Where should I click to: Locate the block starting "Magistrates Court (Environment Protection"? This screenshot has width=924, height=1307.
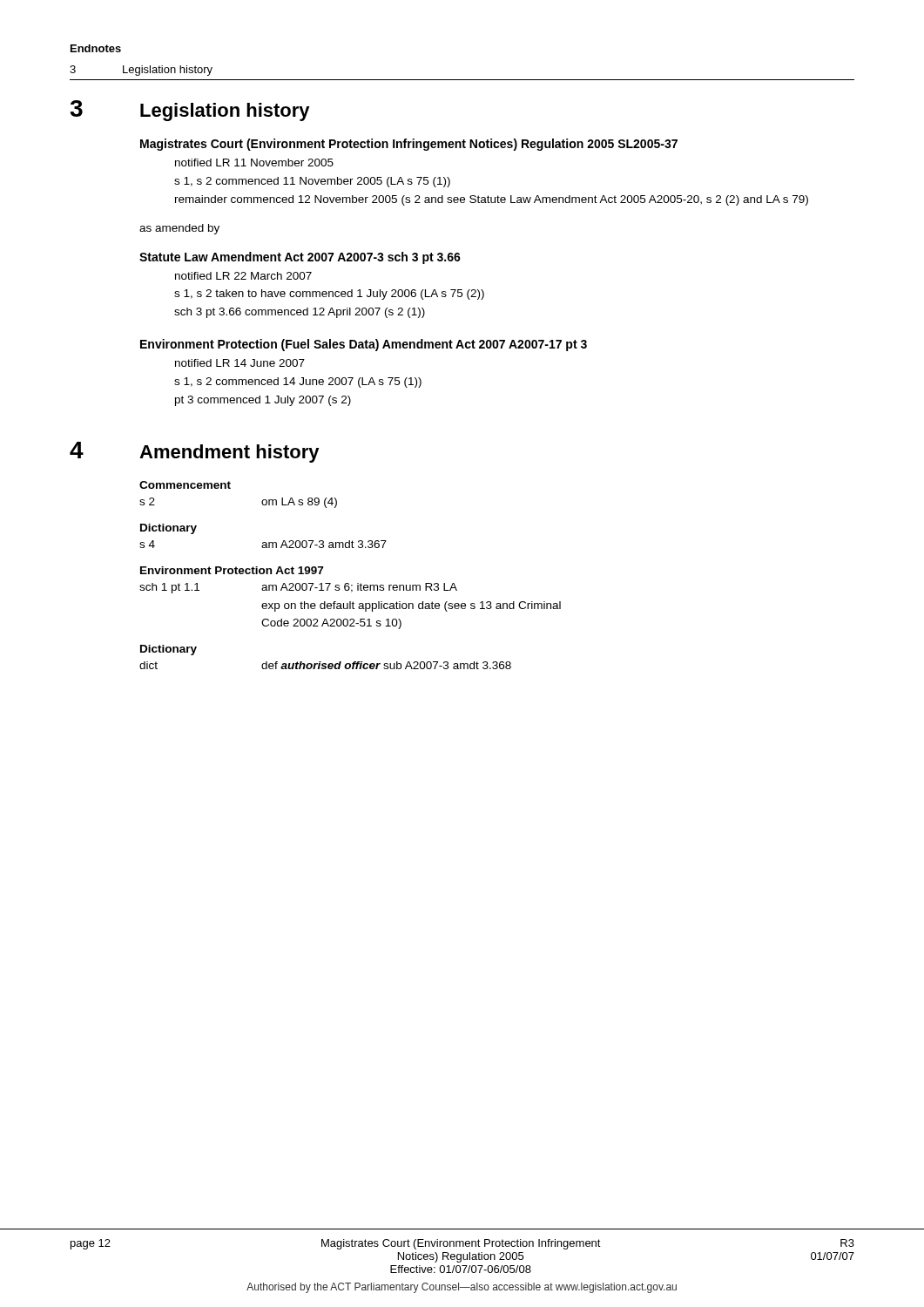[x=409, y=145]
